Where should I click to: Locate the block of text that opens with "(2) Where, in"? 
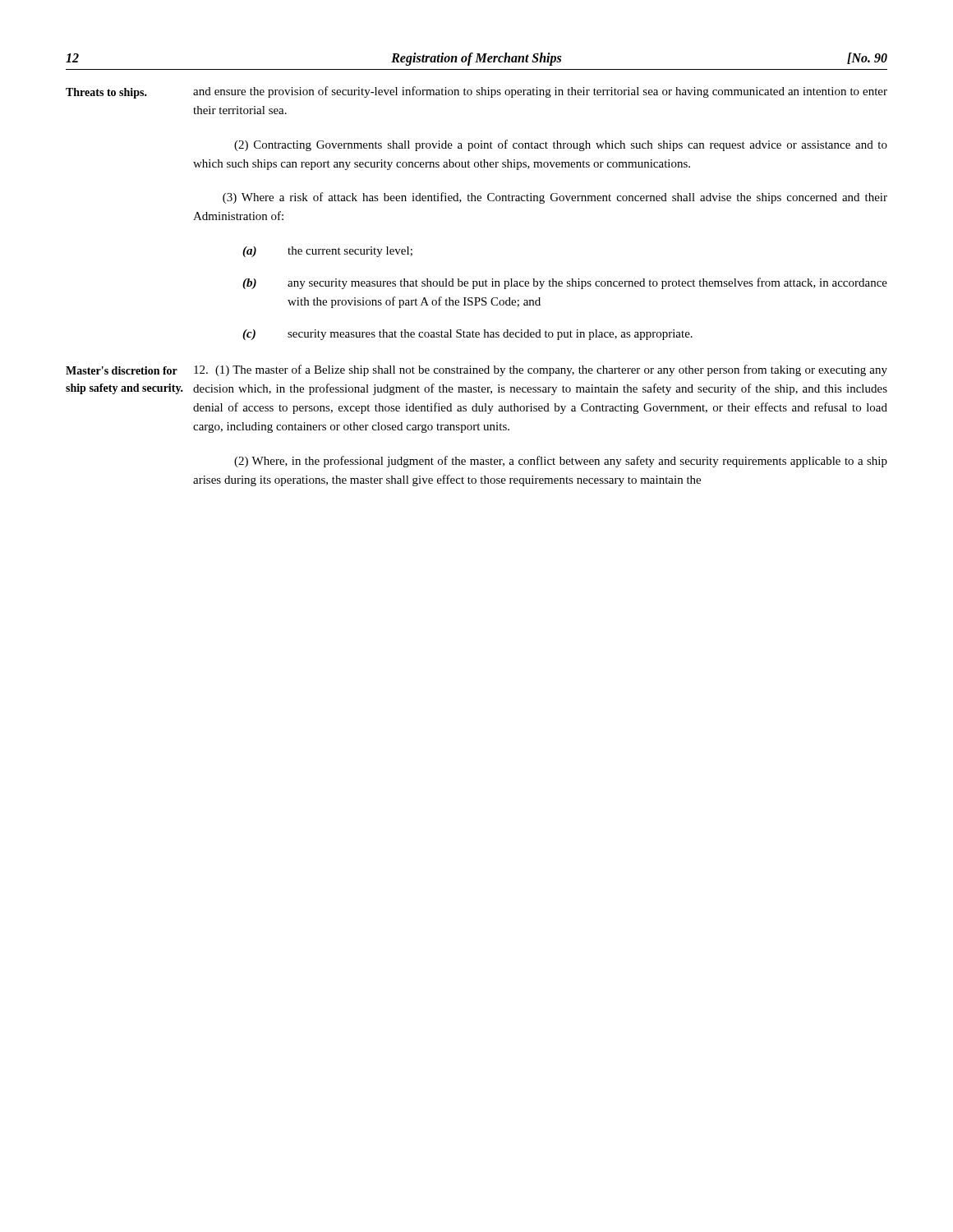[x=540, y=470]
